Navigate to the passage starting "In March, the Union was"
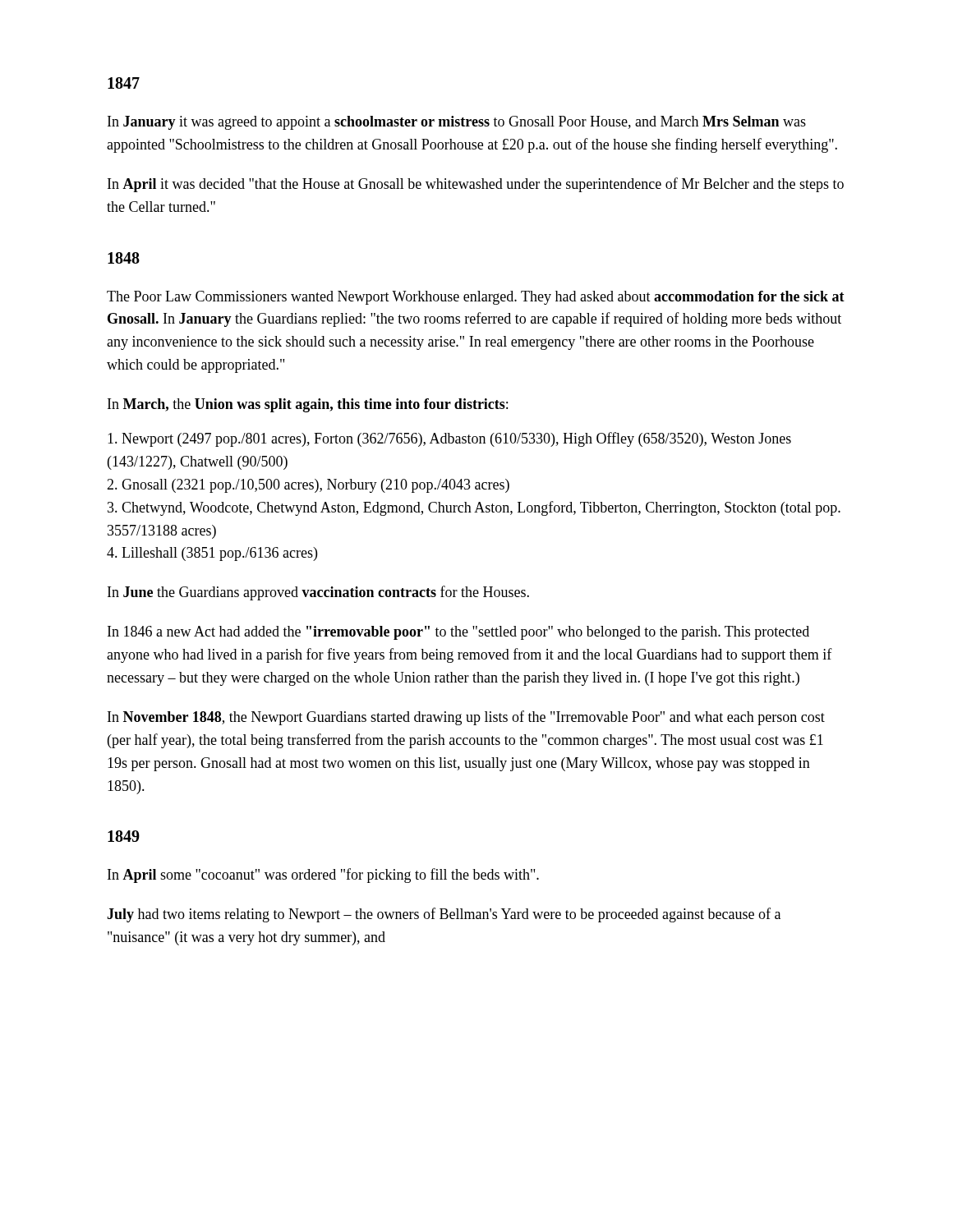This screenshot has height=1232, width=953. [308, 404]
